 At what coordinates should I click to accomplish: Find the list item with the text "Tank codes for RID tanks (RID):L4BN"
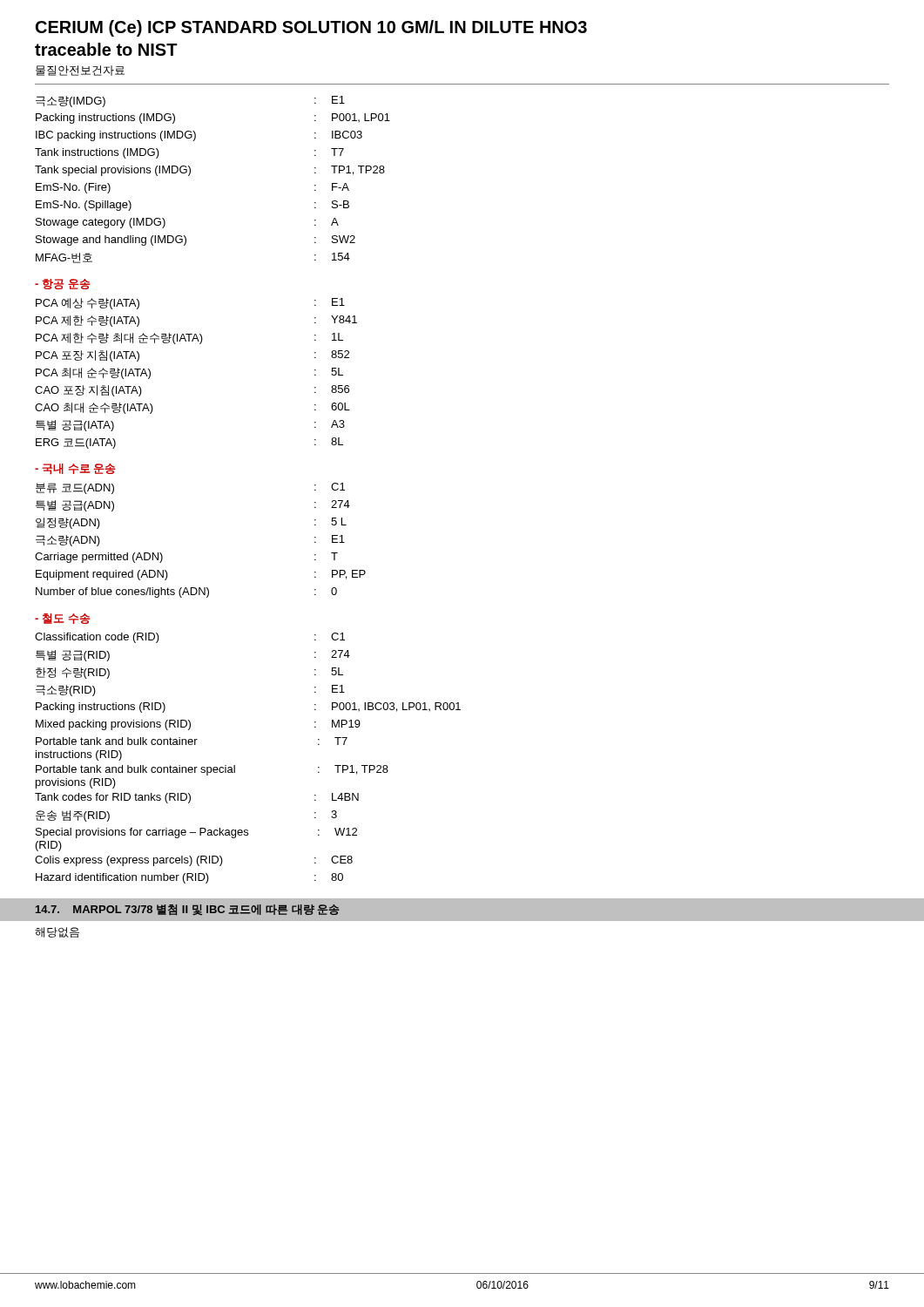coord(197,798)
